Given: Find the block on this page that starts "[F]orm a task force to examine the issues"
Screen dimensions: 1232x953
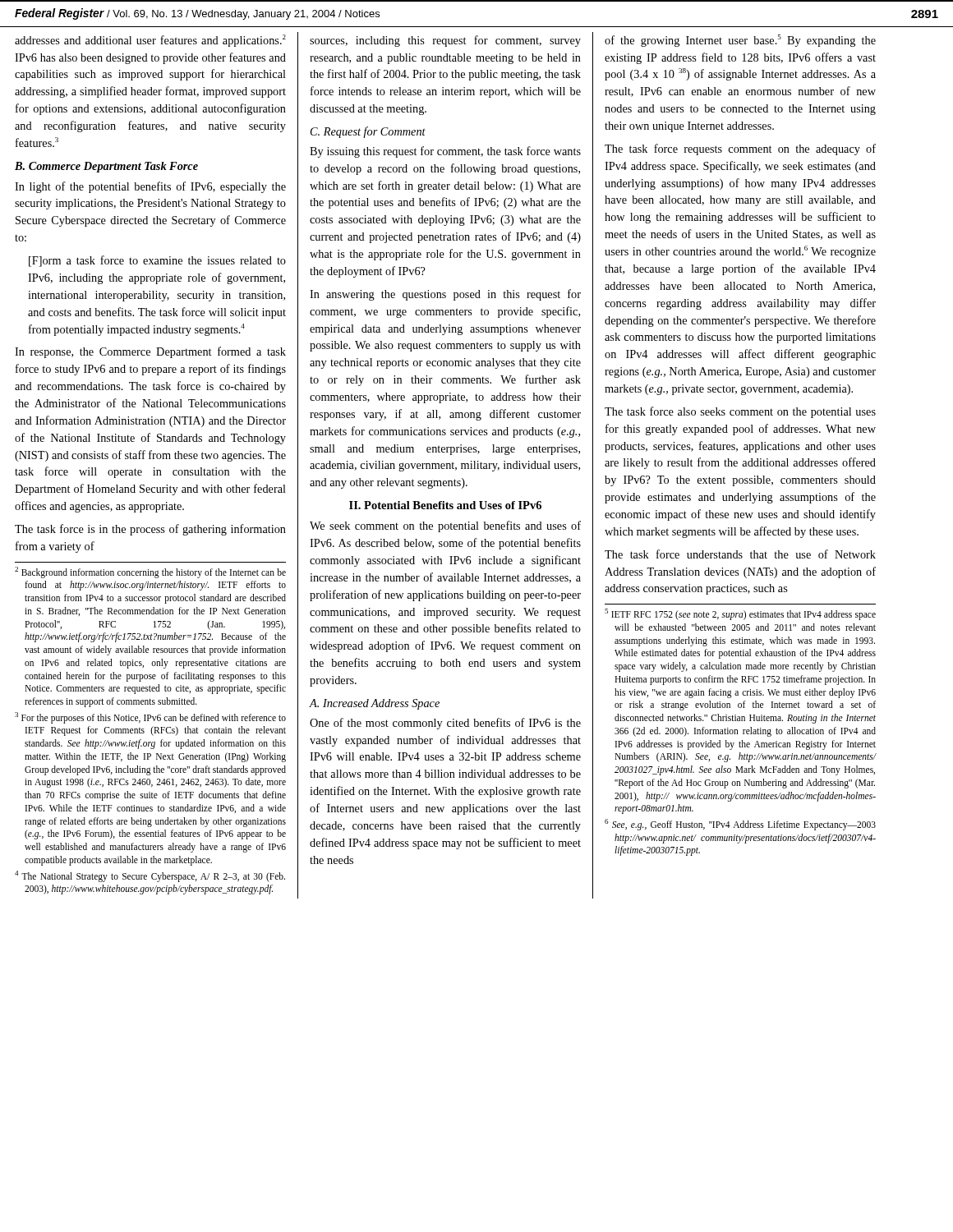Looking at the screenshot, I should (157, 295).
